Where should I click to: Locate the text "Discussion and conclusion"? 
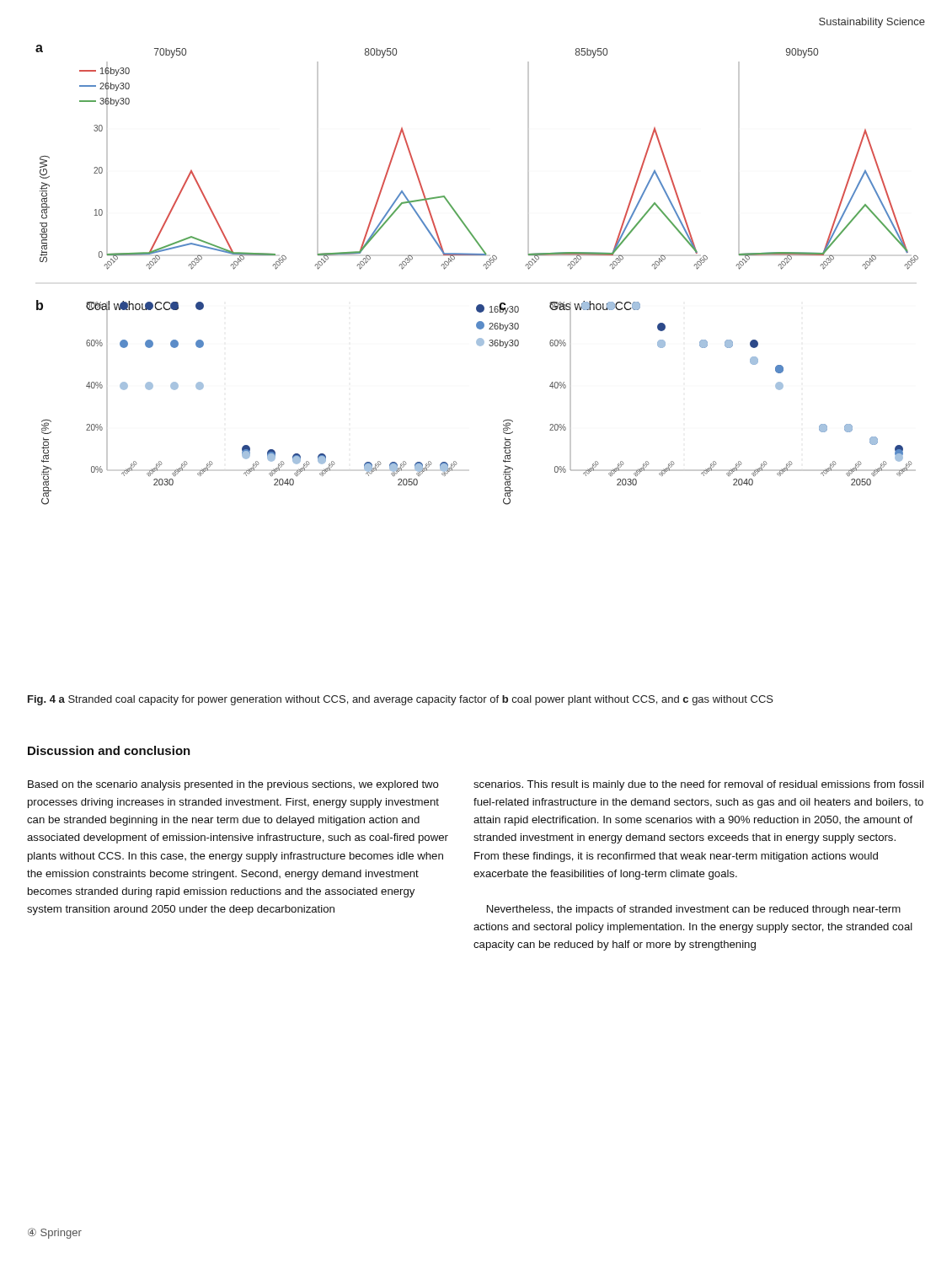coord(109,750)
